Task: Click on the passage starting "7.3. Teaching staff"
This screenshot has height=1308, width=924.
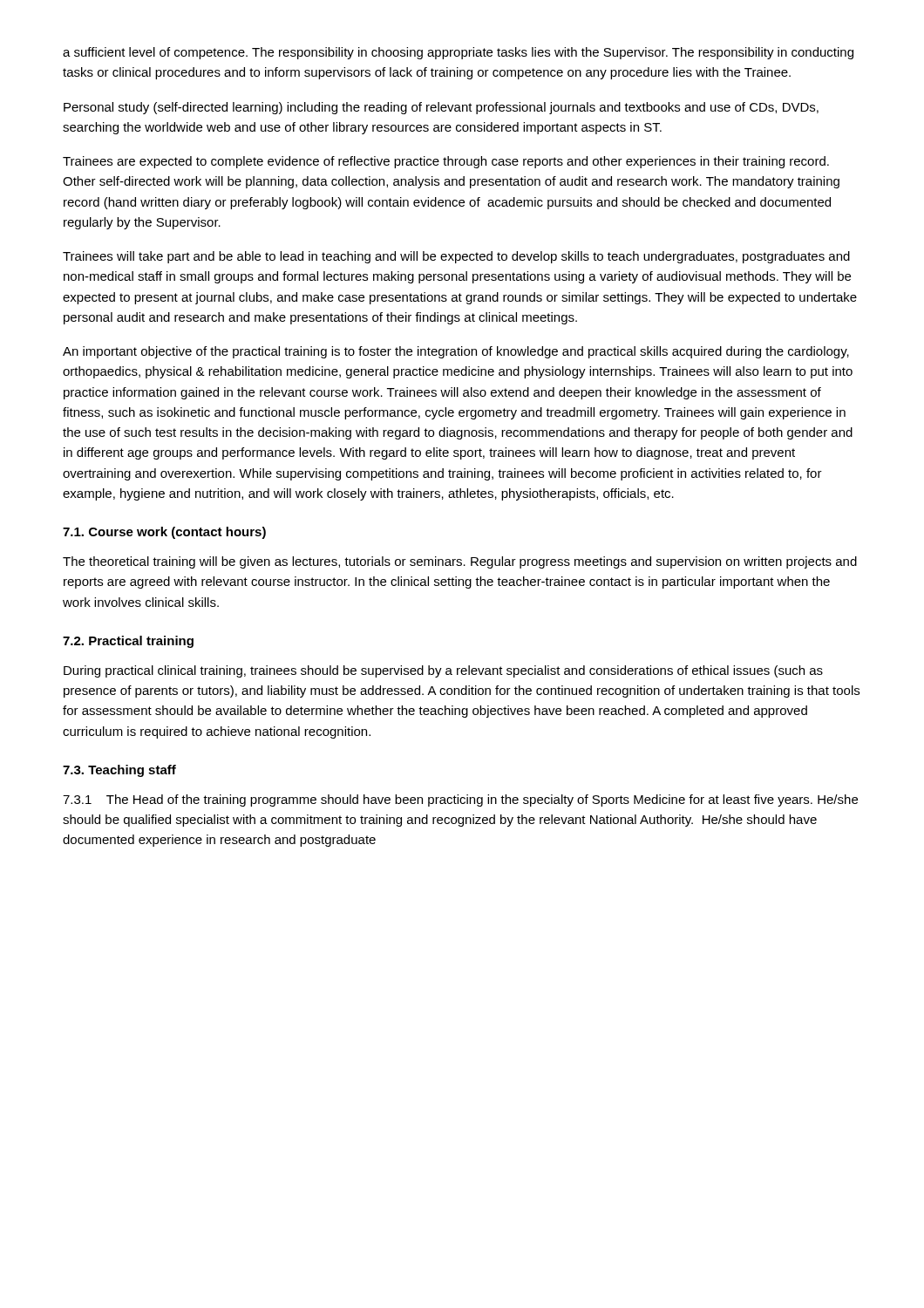Action: click(x=119, y=769)
